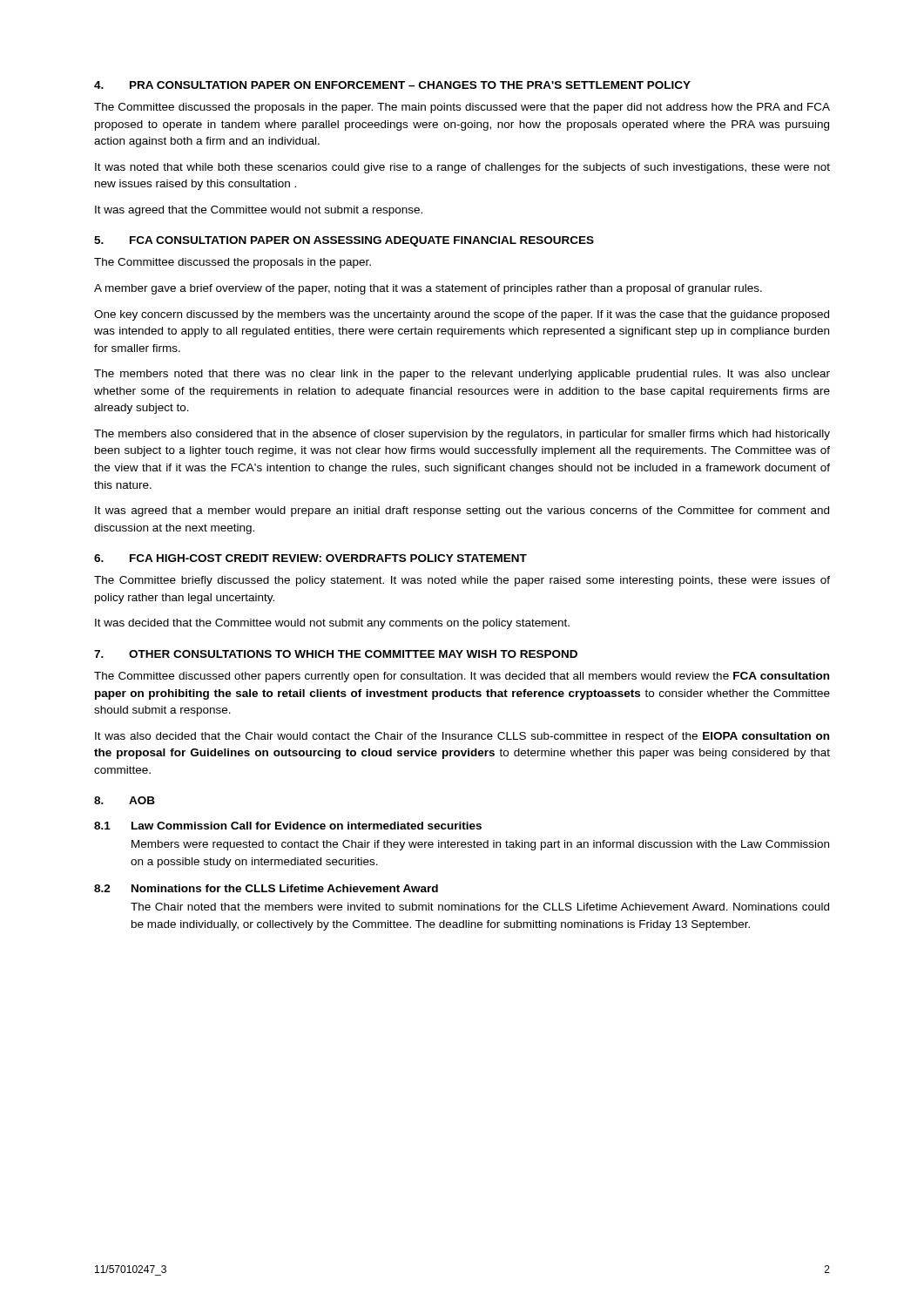Click on the text block that says "The members also considered that in the"
Image resolution: width=924 pixels, height=1307 pixels.
(x=462, y=459)
